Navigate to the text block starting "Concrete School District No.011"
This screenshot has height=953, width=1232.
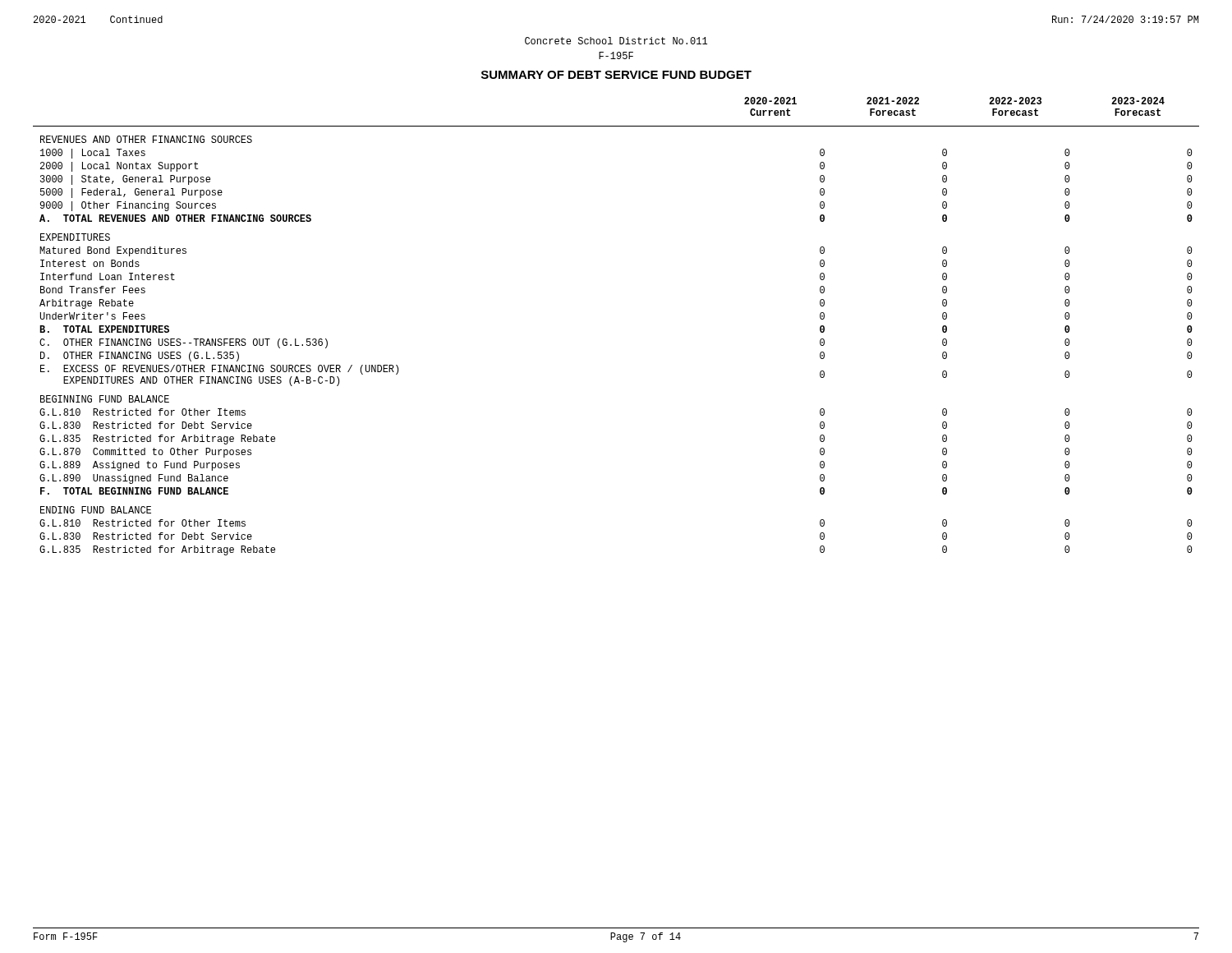[616, 42]
